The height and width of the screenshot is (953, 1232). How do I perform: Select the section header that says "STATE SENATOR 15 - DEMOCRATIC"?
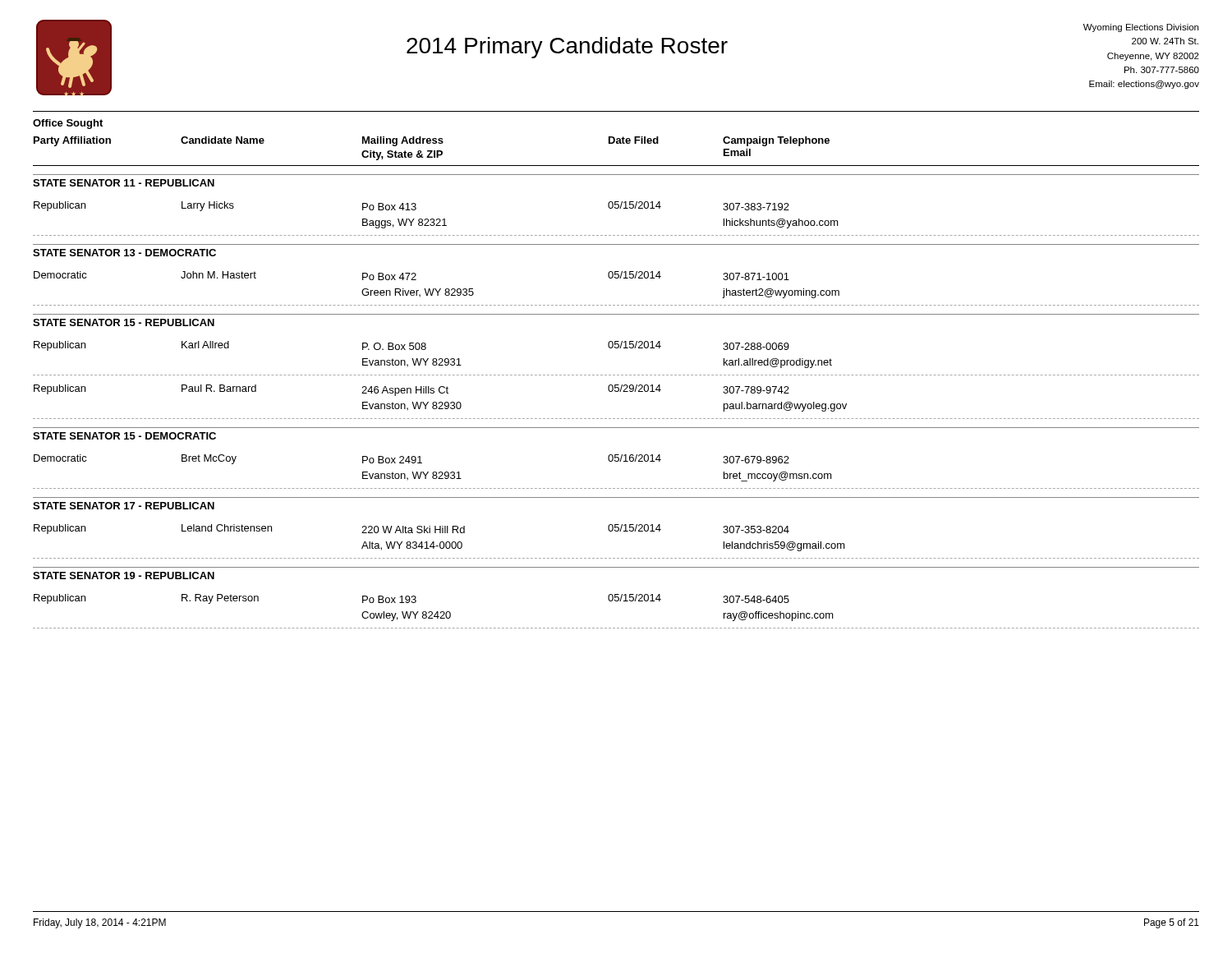(125, 436)
